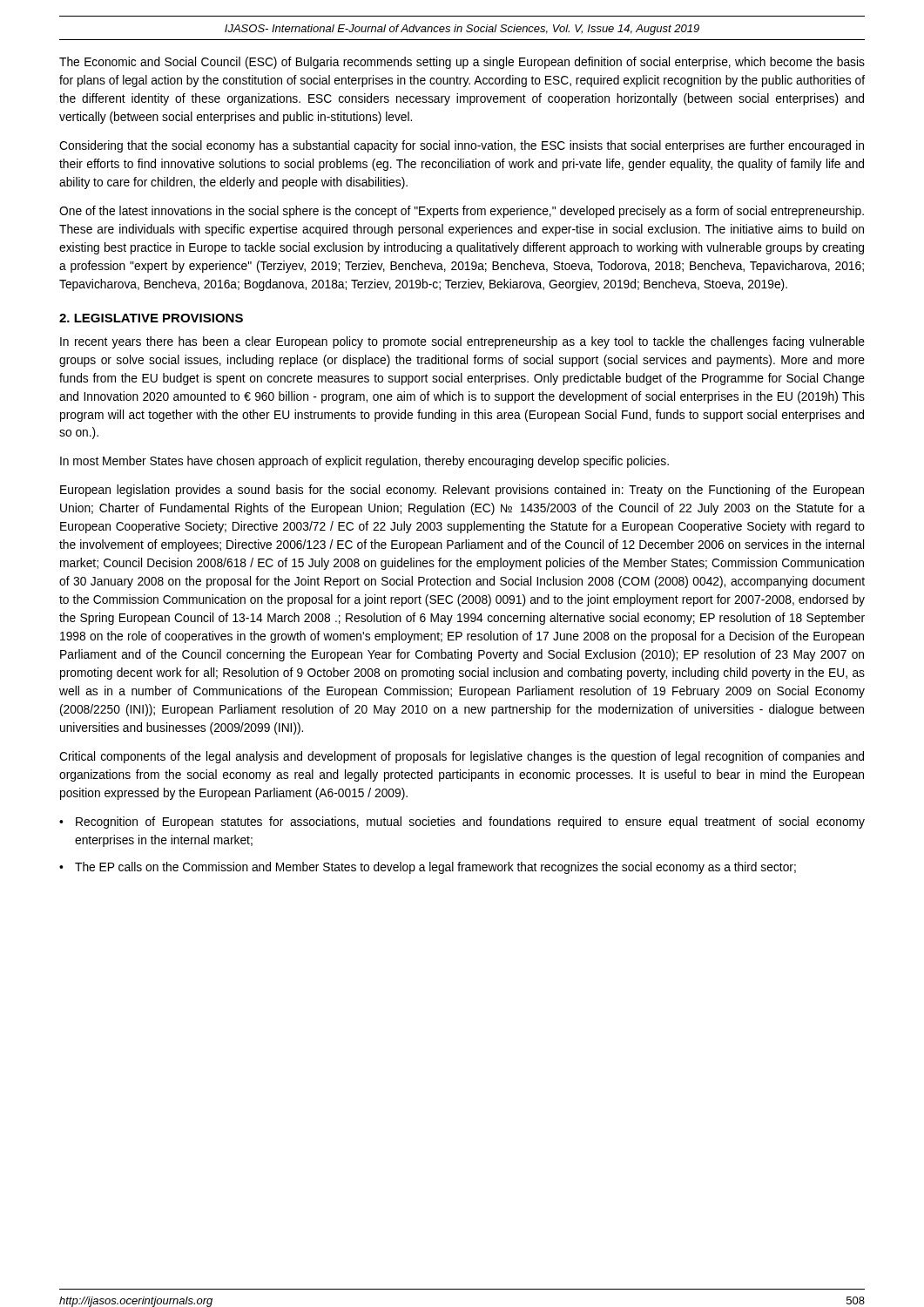924x1307 pixels.
Task: Select the block starting "The EP calls on the Commission"
Action: click(436, 867)
